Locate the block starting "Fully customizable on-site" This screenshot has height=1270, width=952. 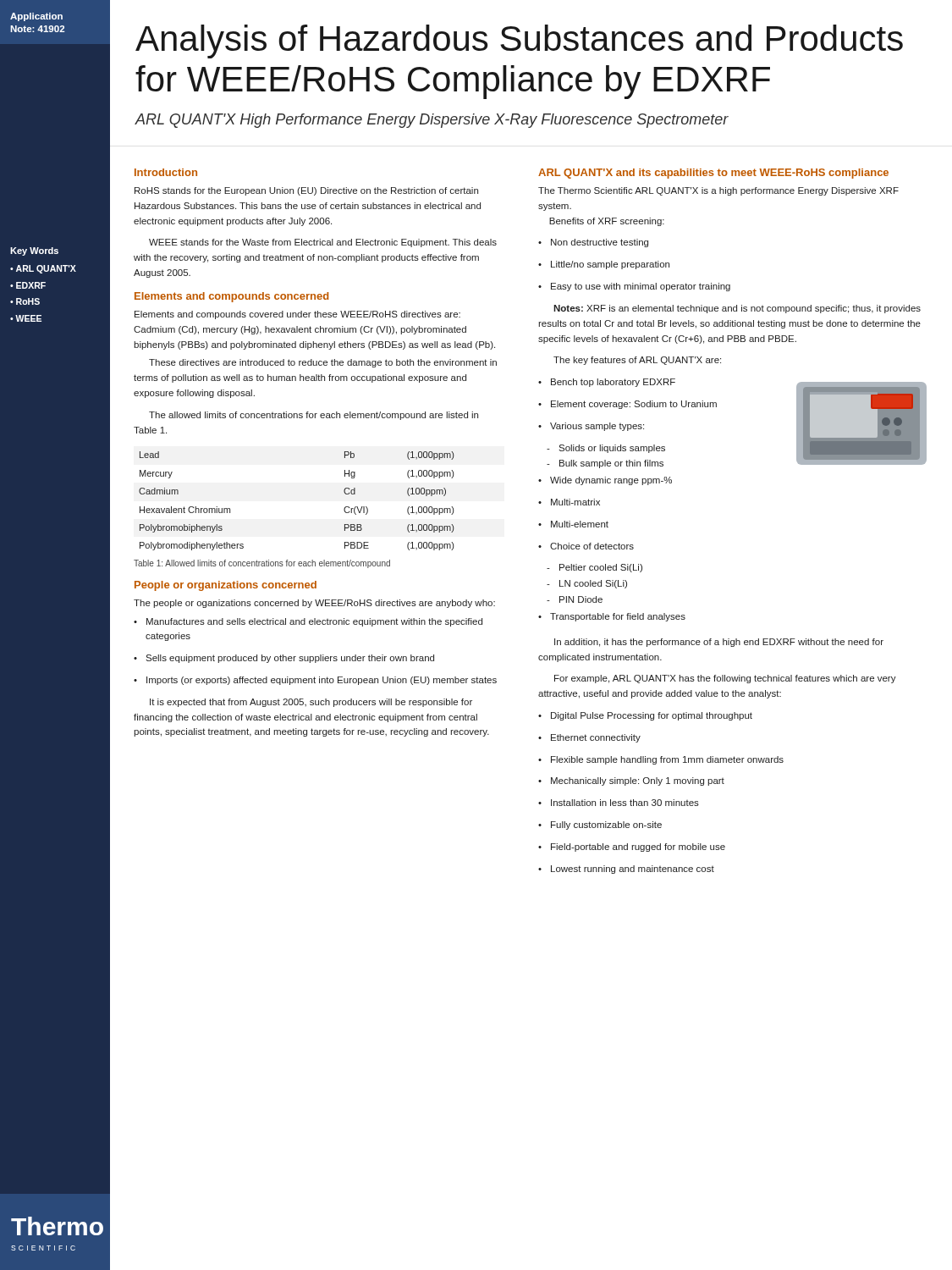pyautogui.click(x=600, y=826)
